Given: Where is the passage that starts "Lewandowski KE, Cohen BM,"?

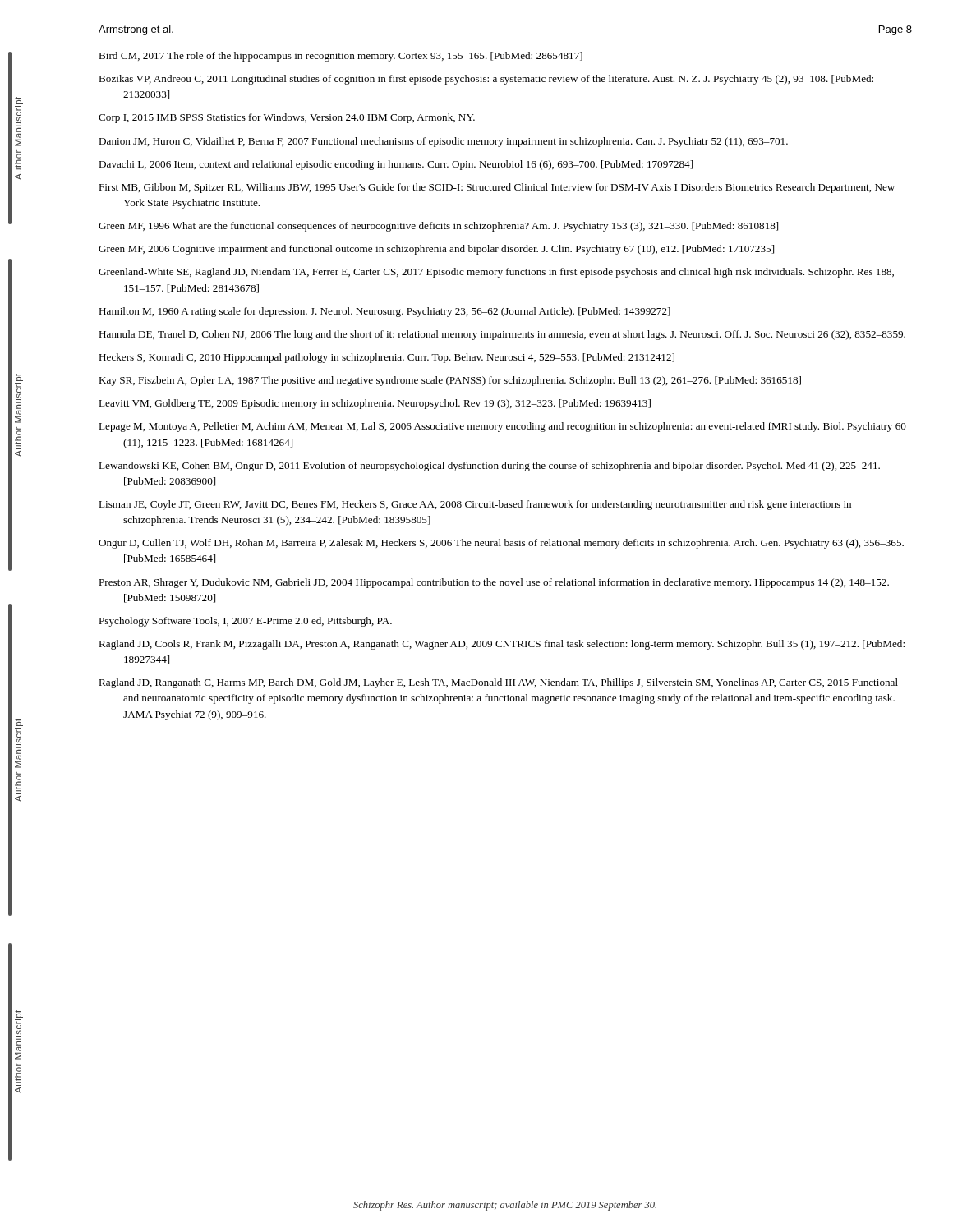Looking at the screenshot, I should 490,473.
